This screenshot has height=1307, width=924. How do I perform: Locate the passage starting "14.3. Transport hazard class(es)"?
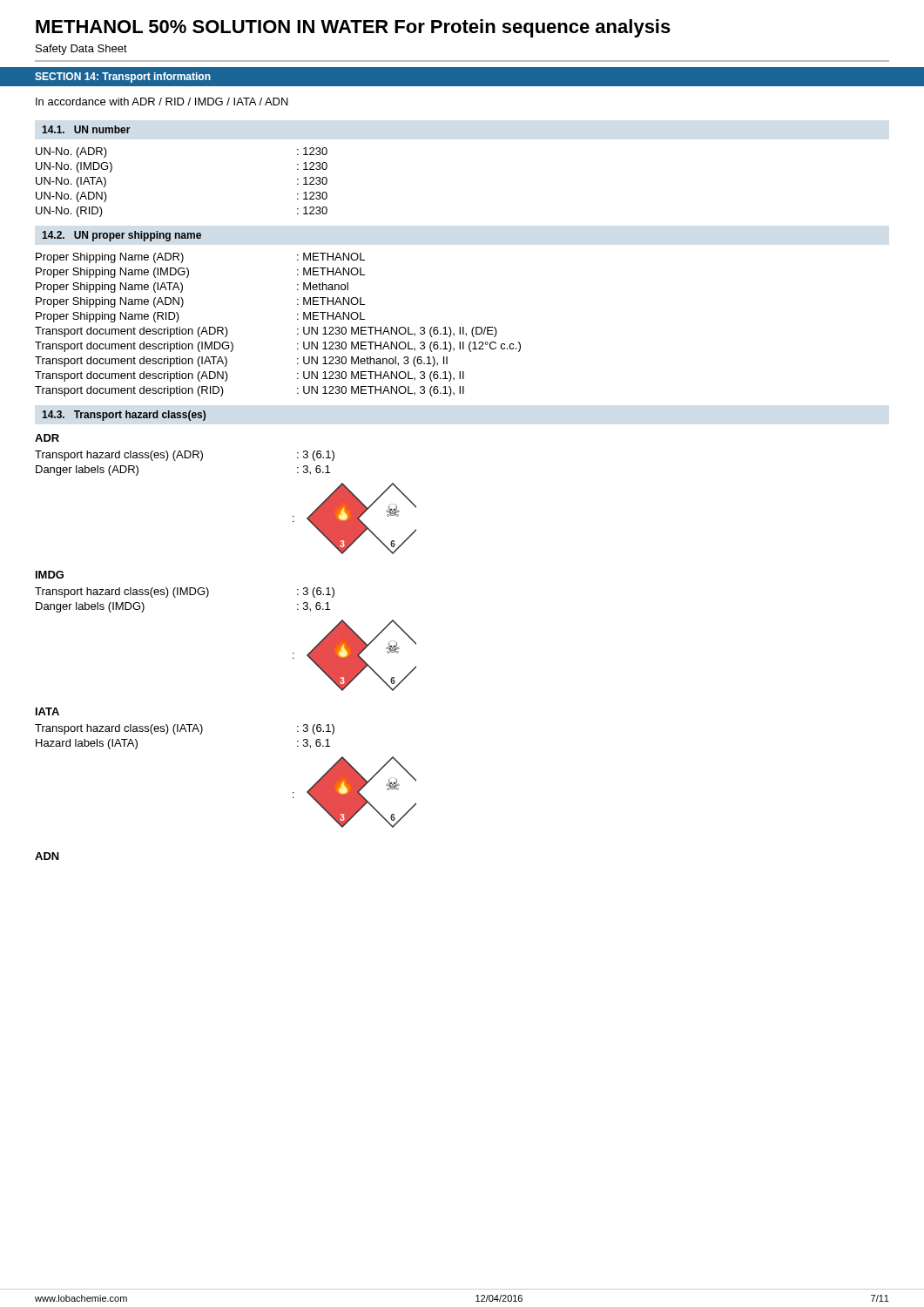click(124, 415)
